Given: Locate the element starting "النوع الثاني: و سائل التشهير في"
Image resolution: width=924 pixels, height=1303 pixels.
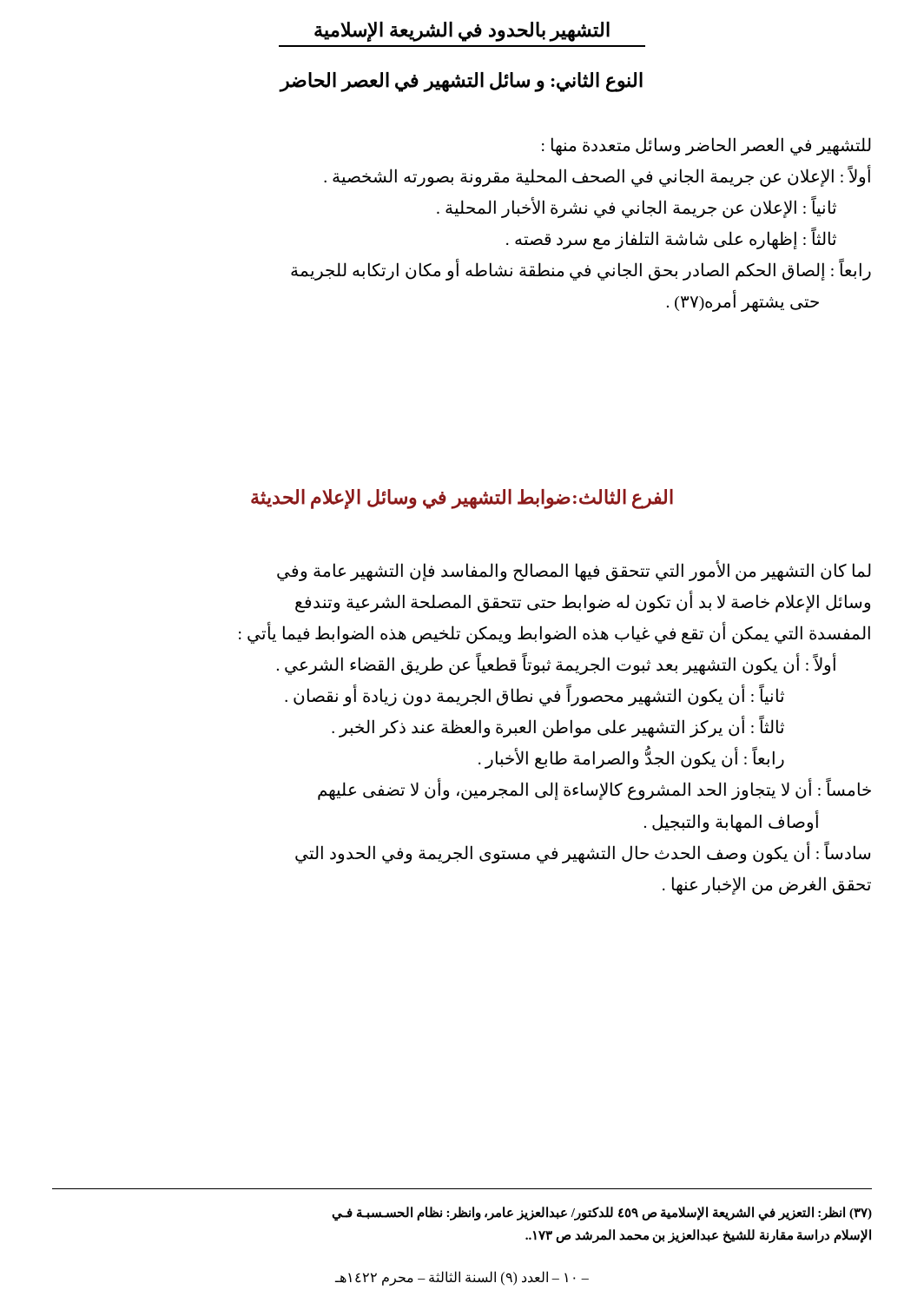Looking at the screenshot, I should click(462, 80).
